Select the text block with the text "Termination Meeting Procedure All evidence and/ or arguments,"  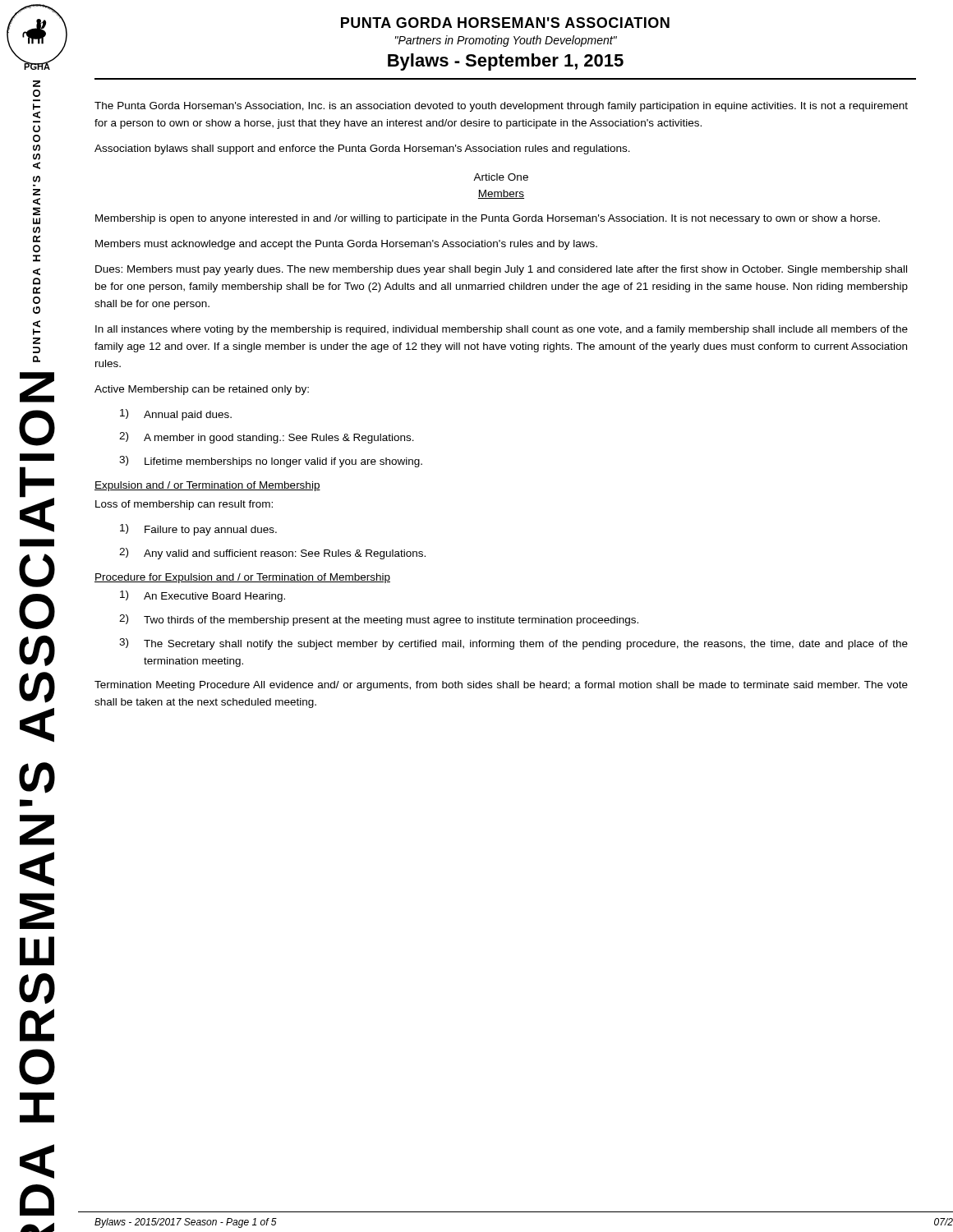point(501,694)
